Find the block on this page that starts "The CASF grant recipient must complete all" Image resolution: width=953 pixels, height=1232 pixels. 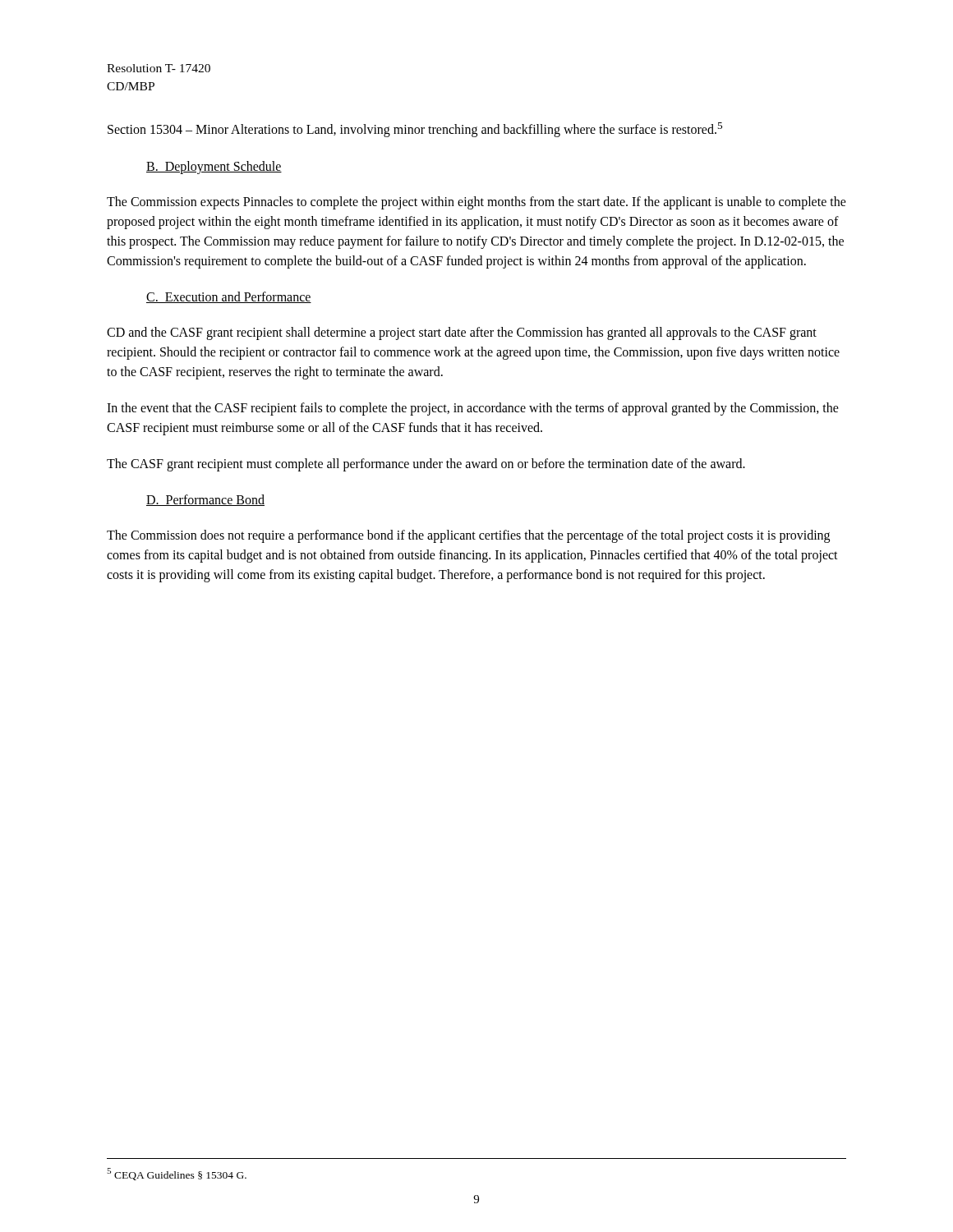(426, 464)
